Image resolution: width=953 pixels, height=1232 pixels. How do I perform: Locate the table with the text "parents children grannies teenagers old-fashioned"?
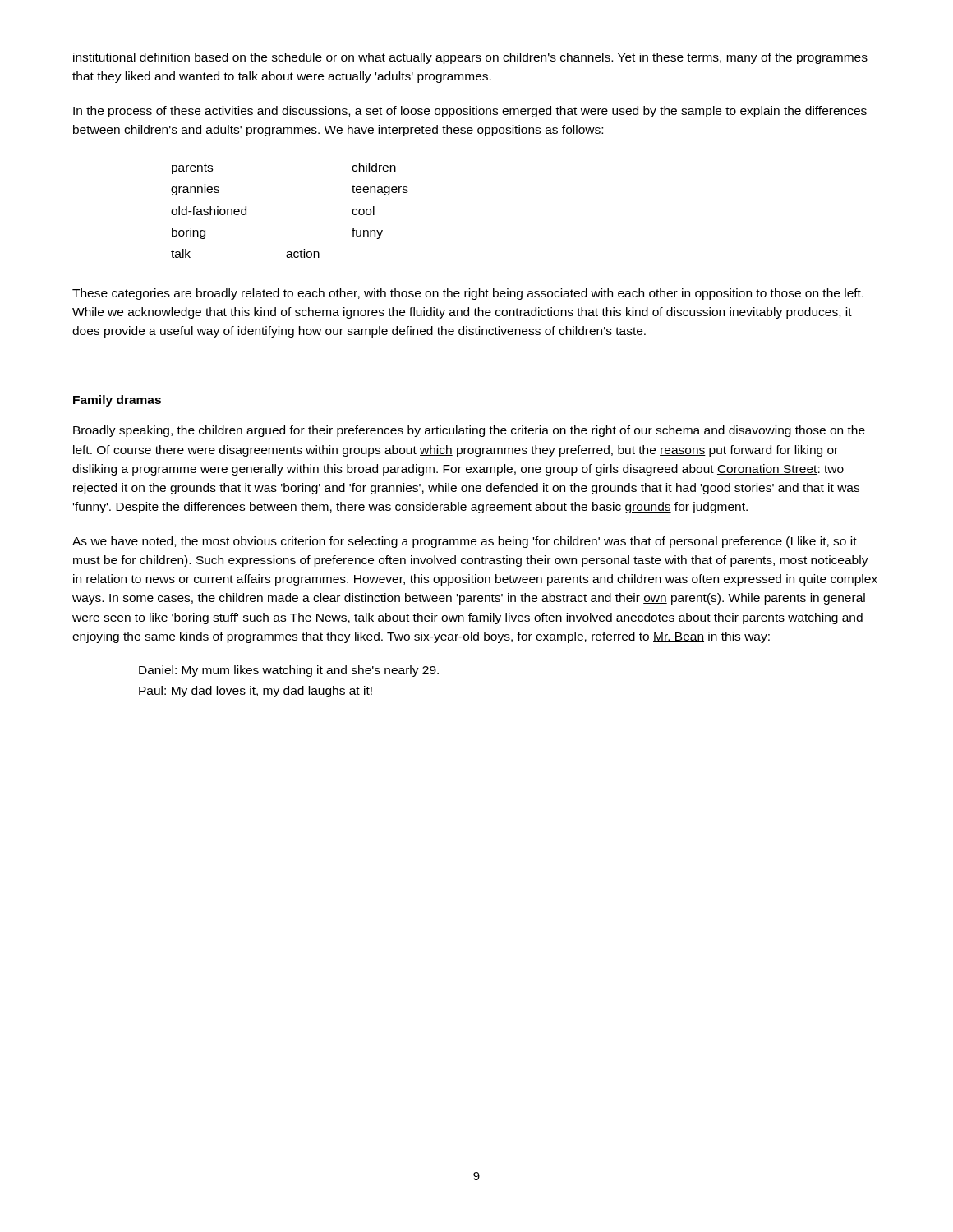point(526,211)
